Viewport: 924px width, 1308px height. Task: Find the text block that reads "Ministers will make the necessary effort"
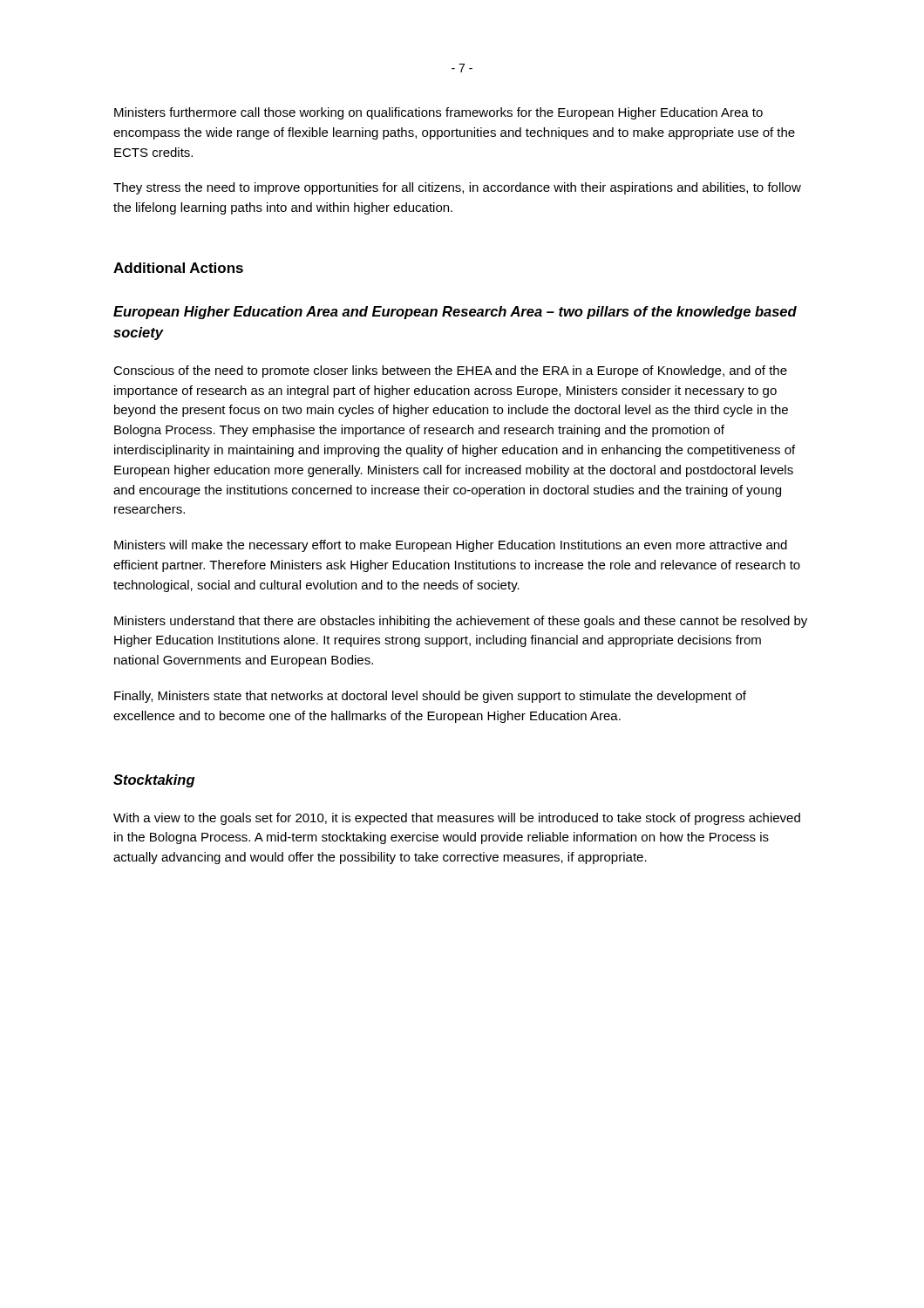click(457, 565)
